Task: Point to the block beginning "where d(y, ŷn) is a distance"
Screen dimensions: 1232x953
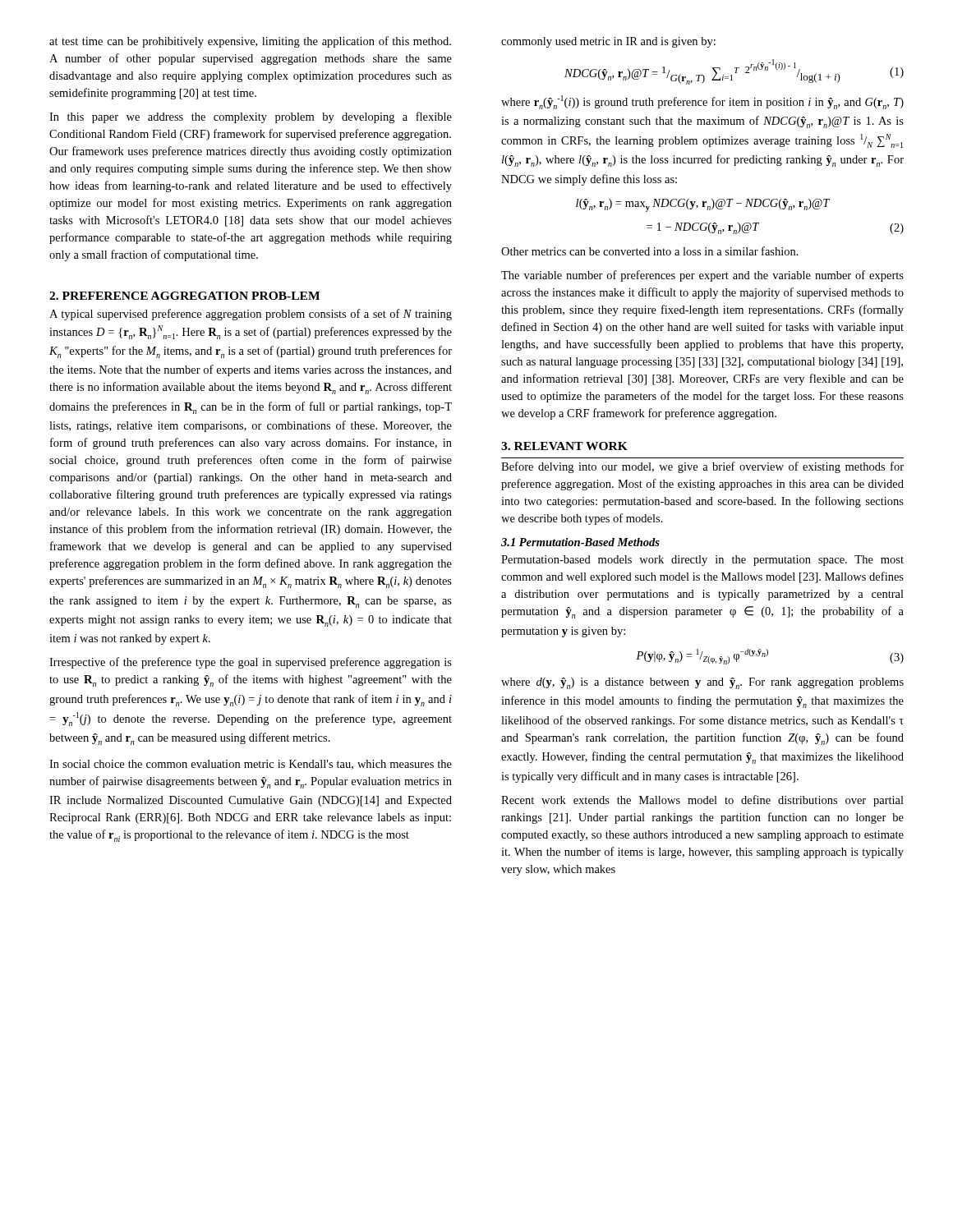Action: (x=702, y=776)
